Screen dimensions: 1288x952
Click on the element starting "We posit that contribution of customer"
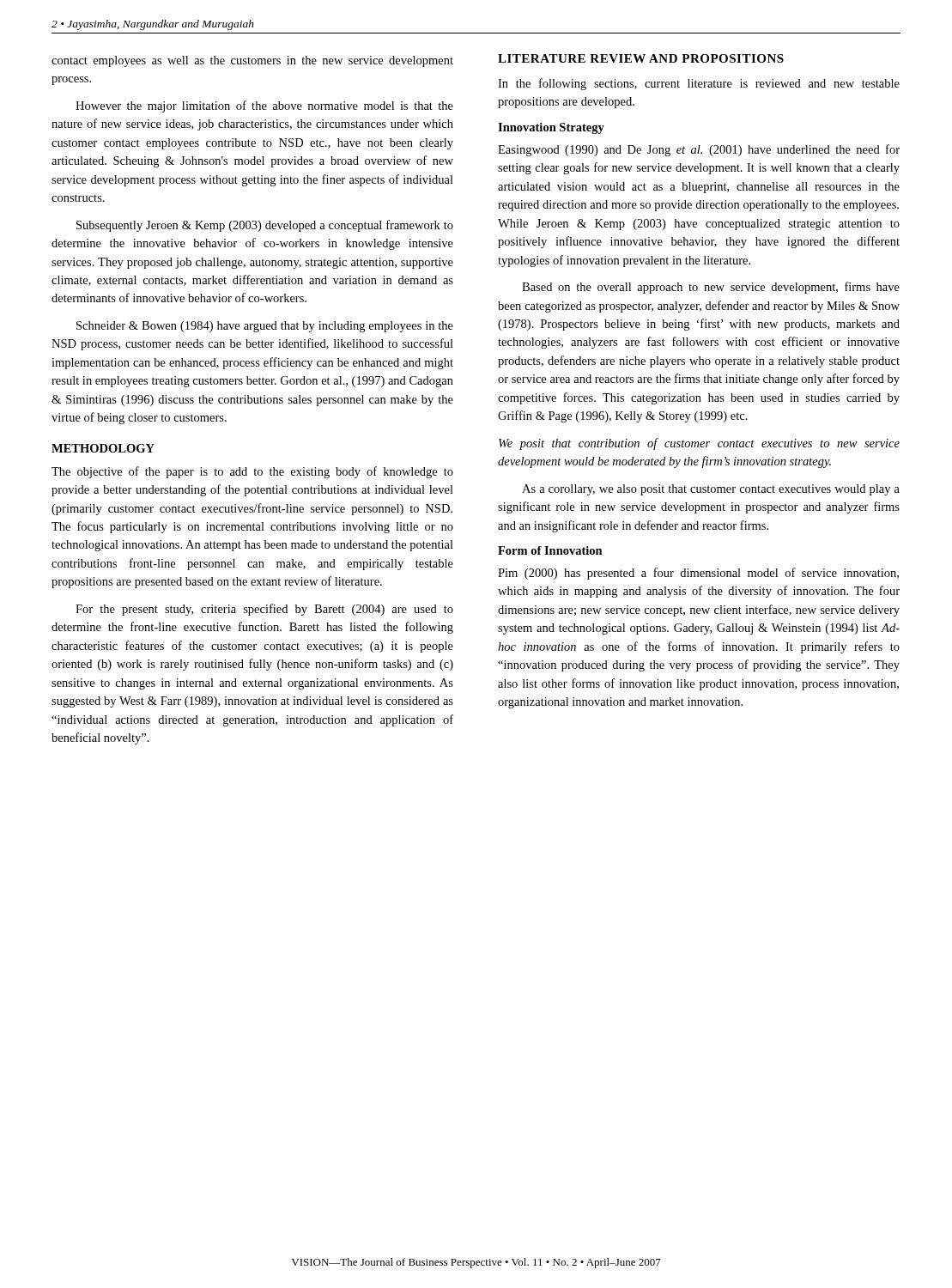point(699,453)
